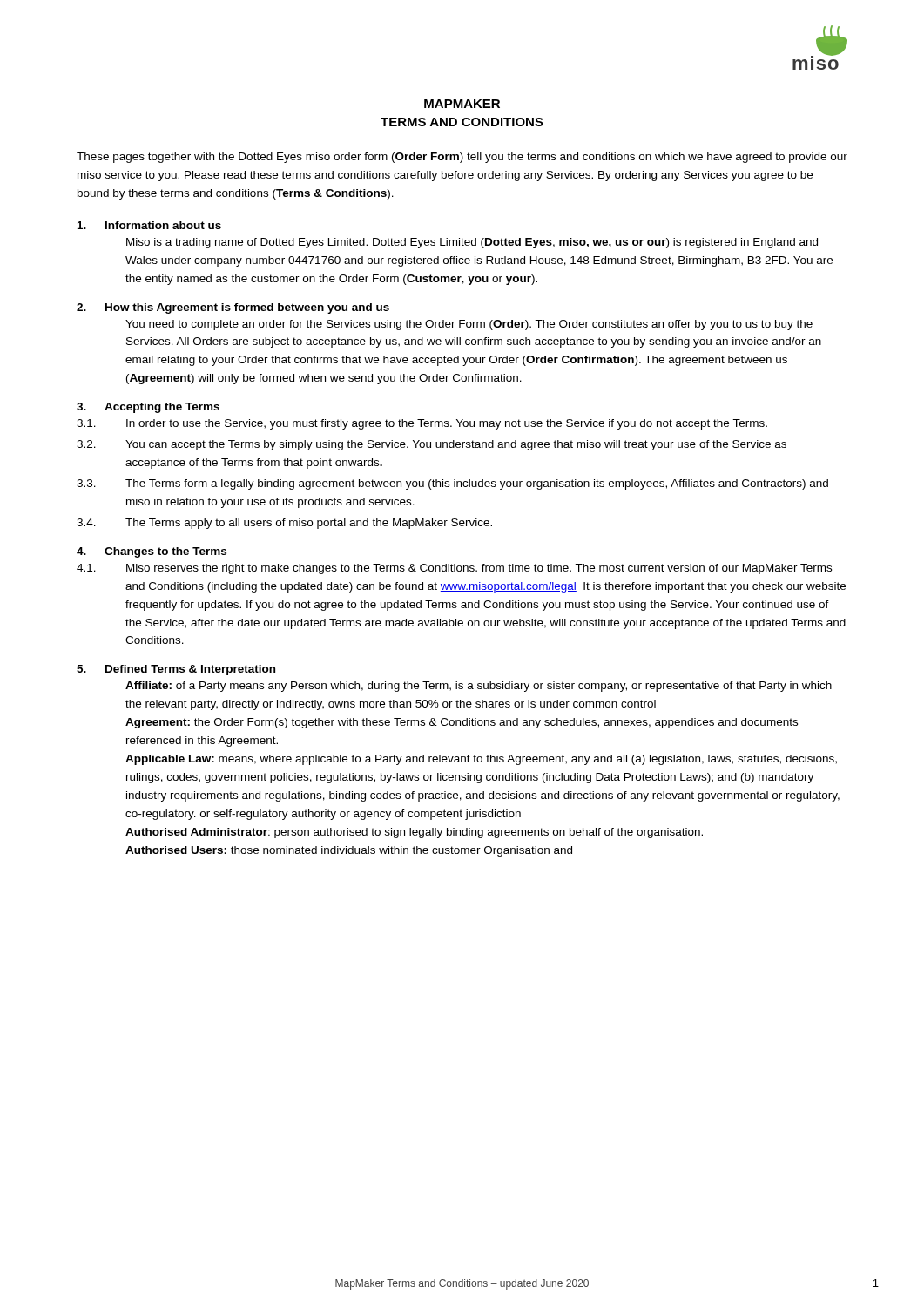924x1307 pixels.
Task: Point to "3. Accepting the Terms"
Action: point(148,407)
